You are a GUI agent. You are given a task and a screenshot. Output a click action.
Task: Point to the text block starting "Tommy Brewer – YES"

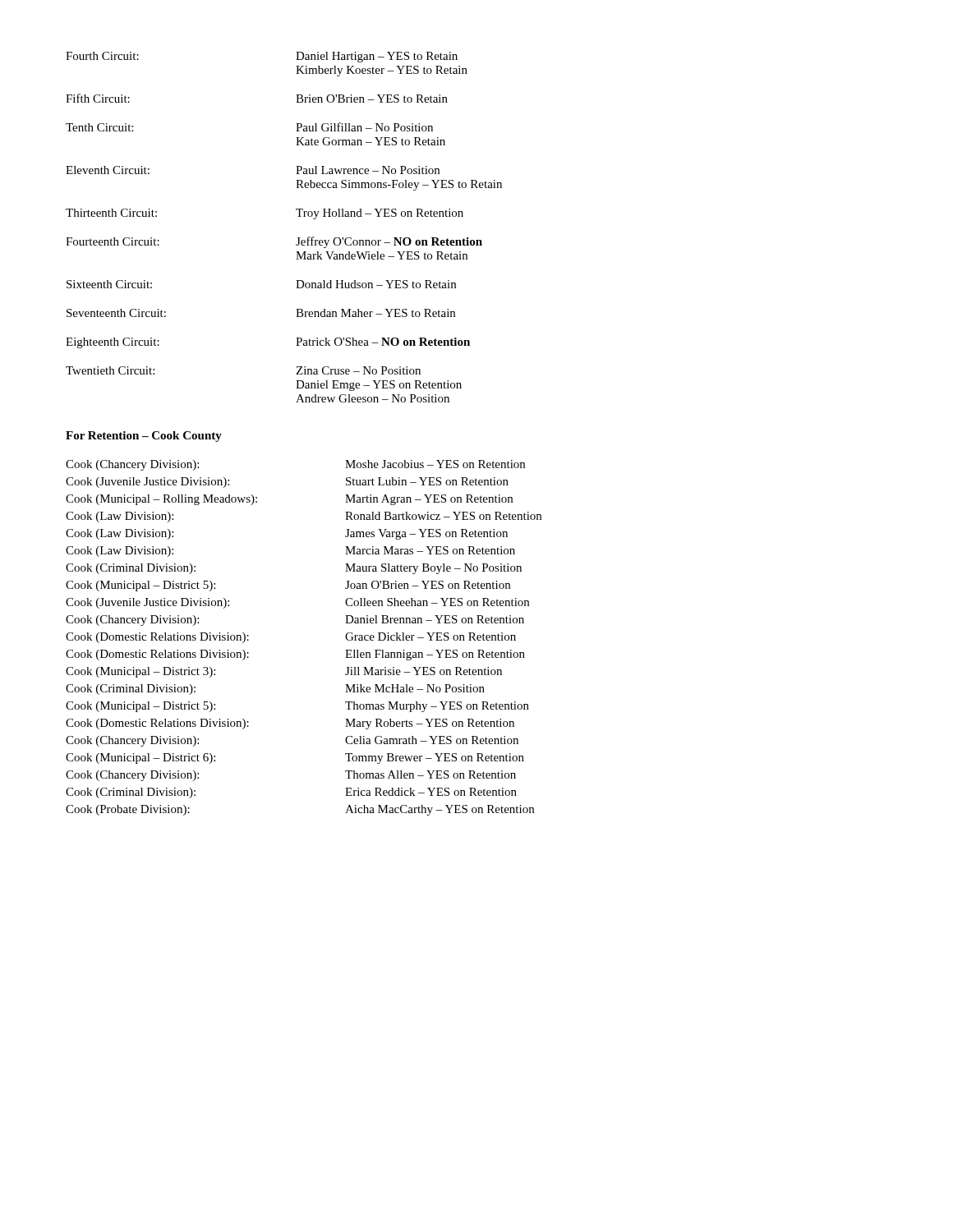[x=435, y=757]
